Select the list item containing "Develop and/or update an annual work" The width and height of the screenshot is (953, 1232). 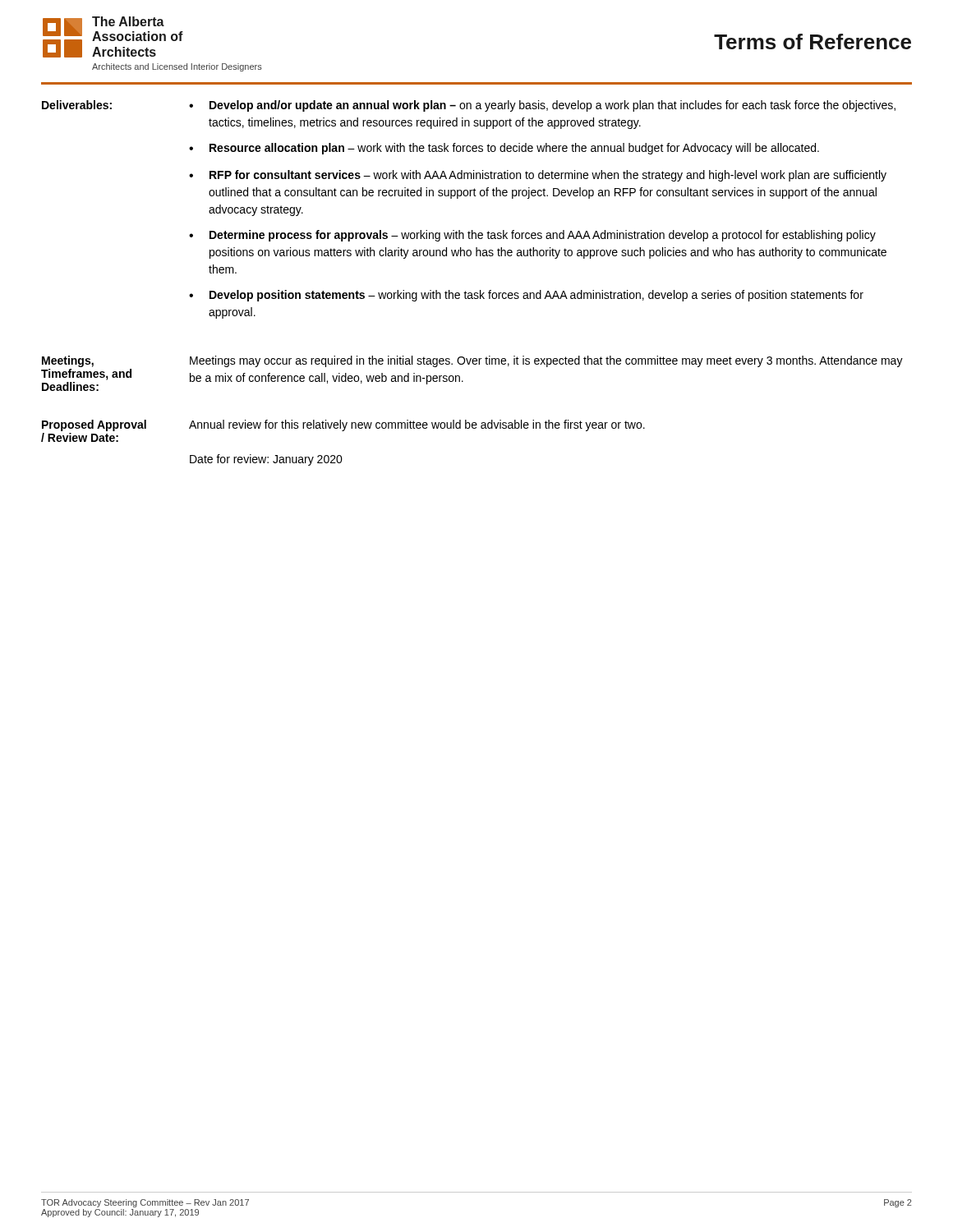point(560,114)
